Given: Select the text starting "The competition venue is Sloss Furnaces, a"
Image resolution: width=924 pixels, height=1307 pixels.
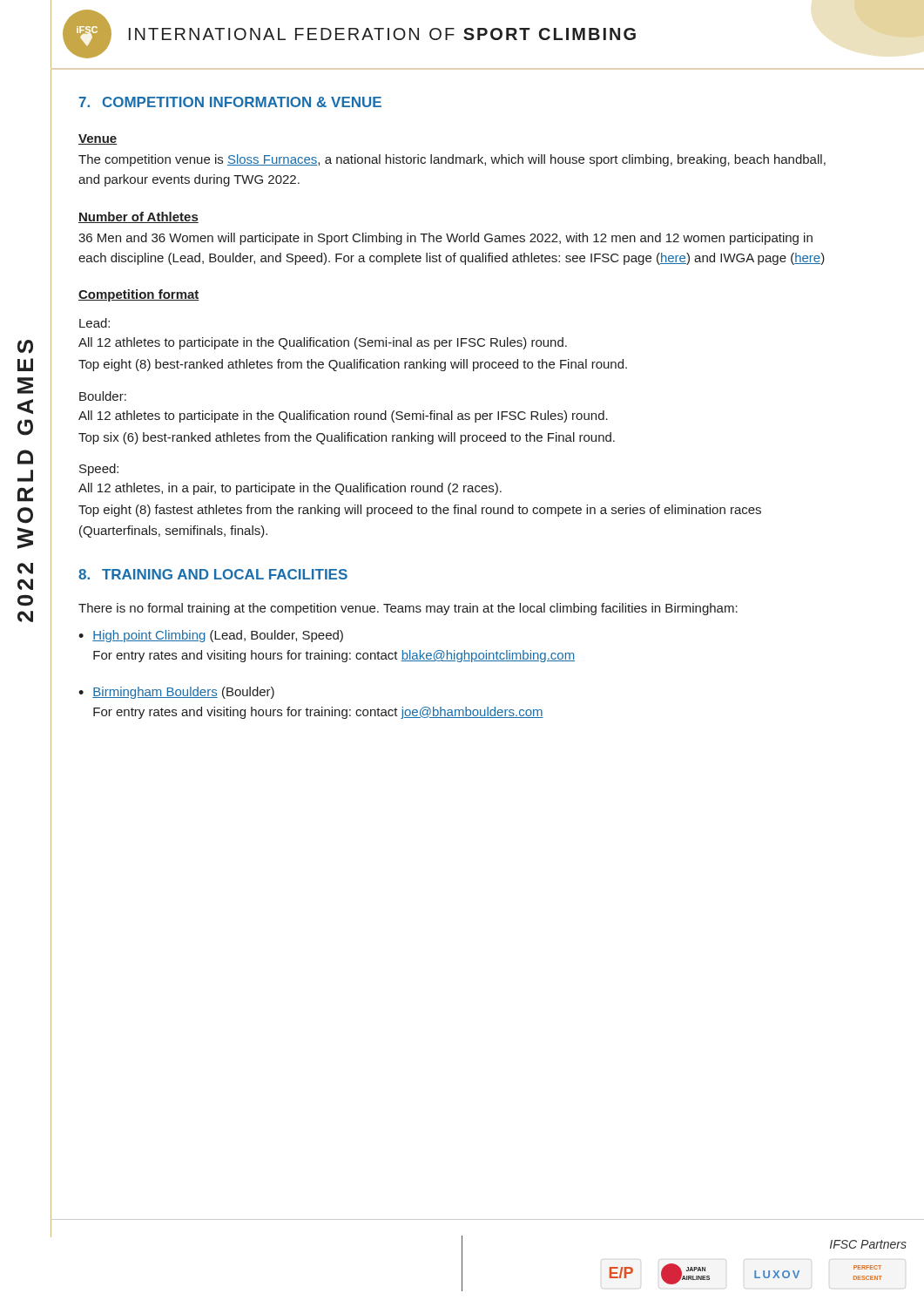Looking at the screenshot, I should click(x=462, y=169).
